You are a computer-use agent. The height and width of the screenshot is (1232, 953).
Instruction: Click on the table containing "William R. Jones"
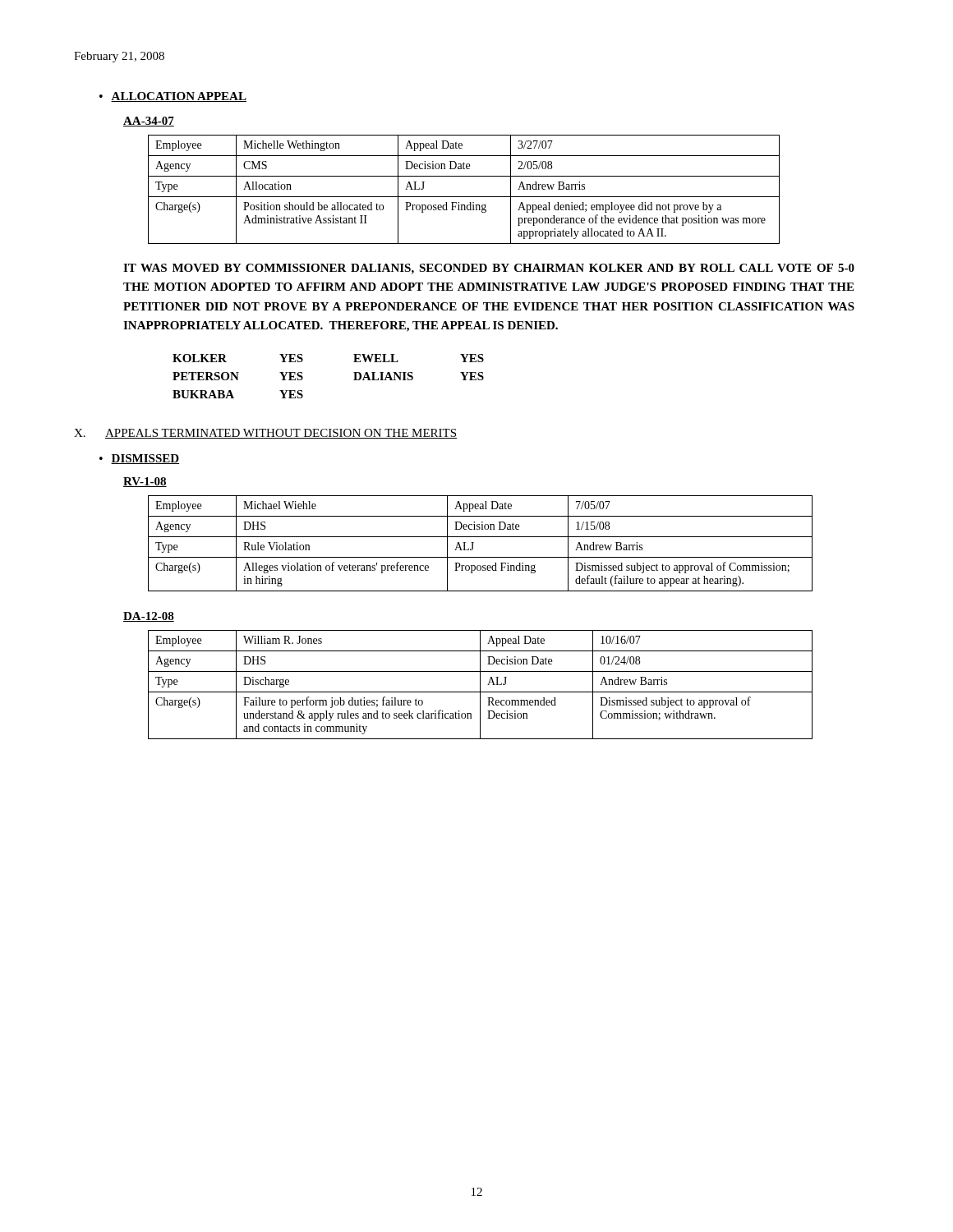(501, 685)
